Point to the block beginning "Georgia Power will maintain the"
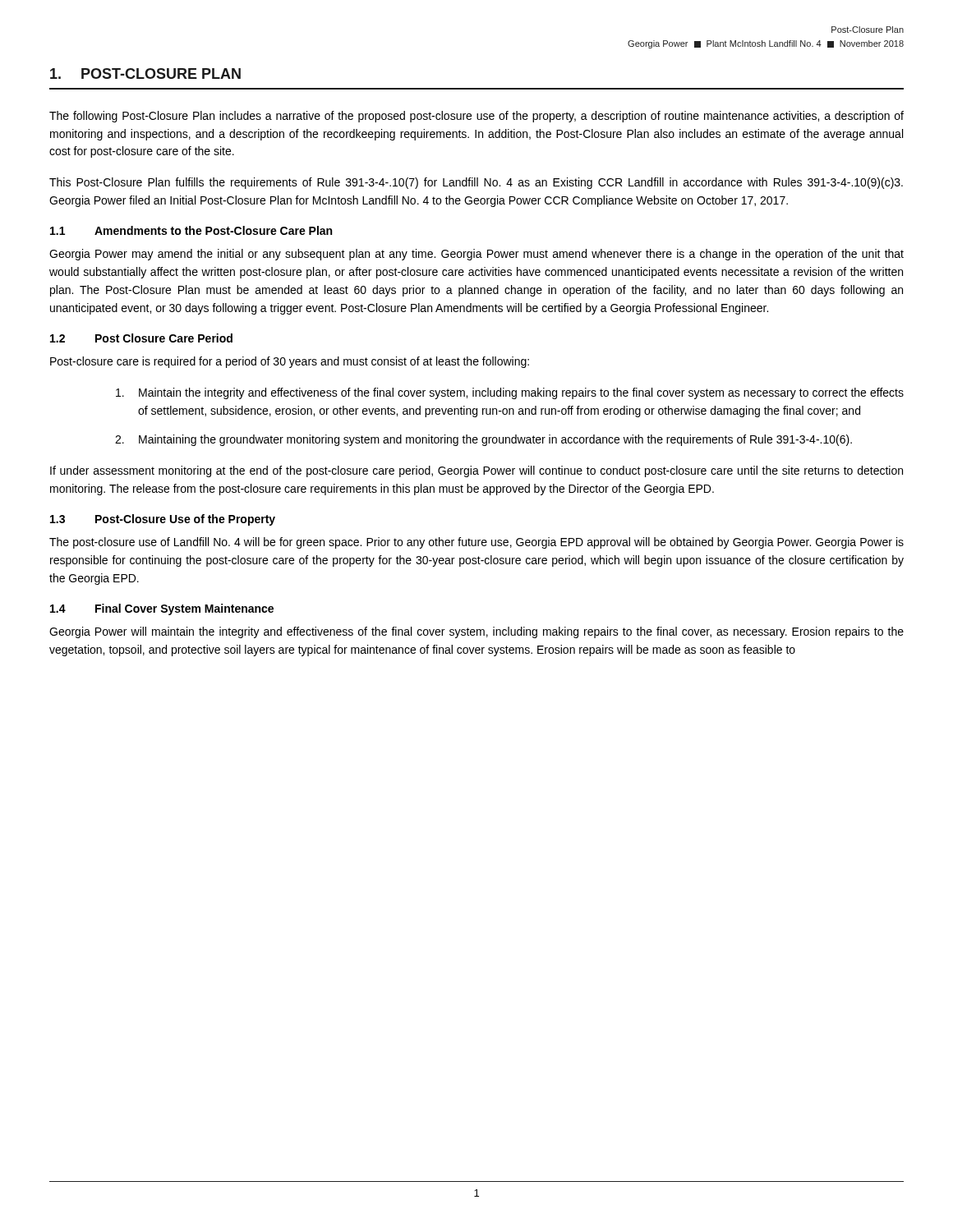Viewport: 953px width, 1232px height. click(476, 642)
